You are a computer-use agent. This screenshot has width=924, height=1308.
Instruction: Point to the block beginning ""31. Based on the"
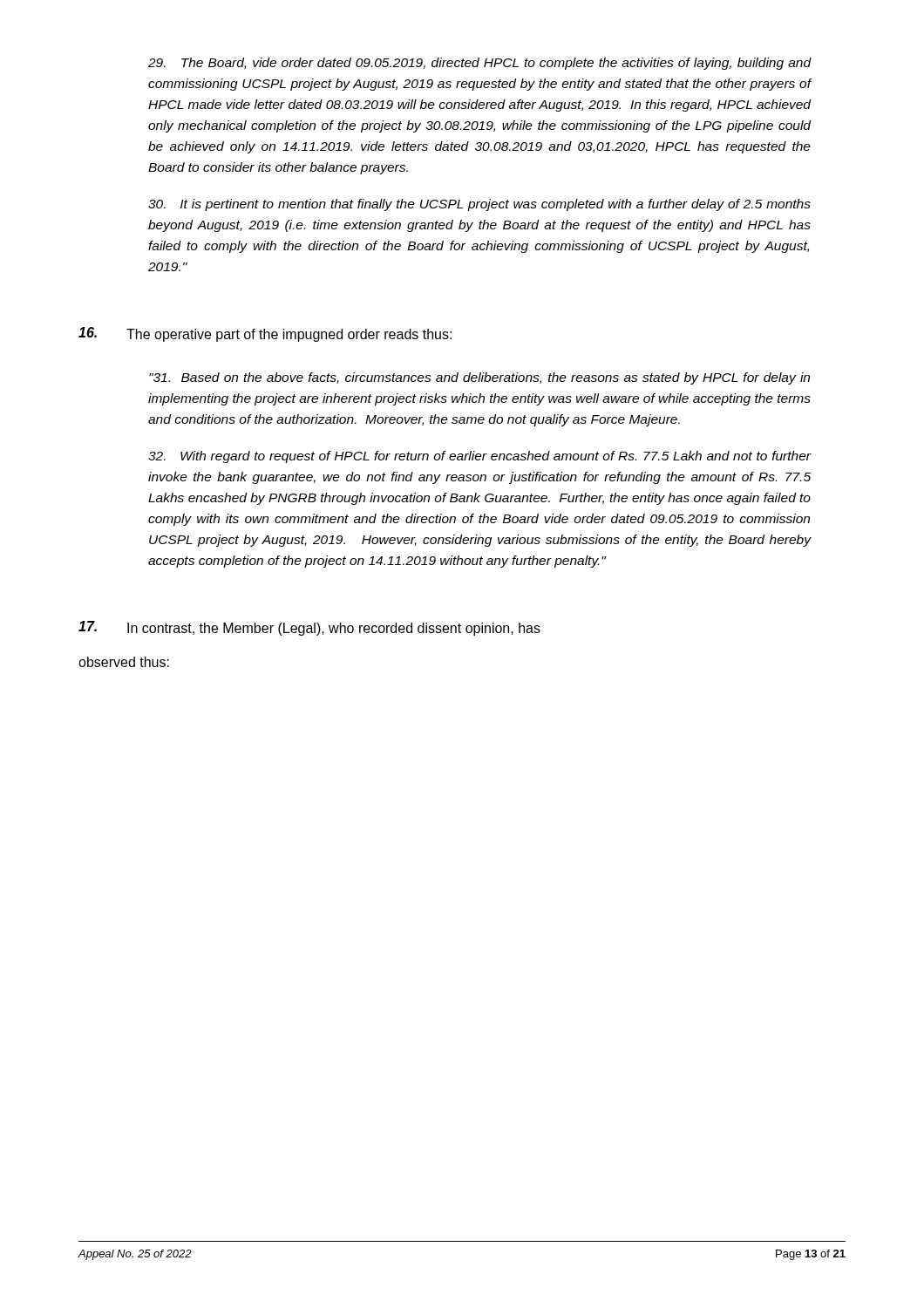tap(479, 398)
